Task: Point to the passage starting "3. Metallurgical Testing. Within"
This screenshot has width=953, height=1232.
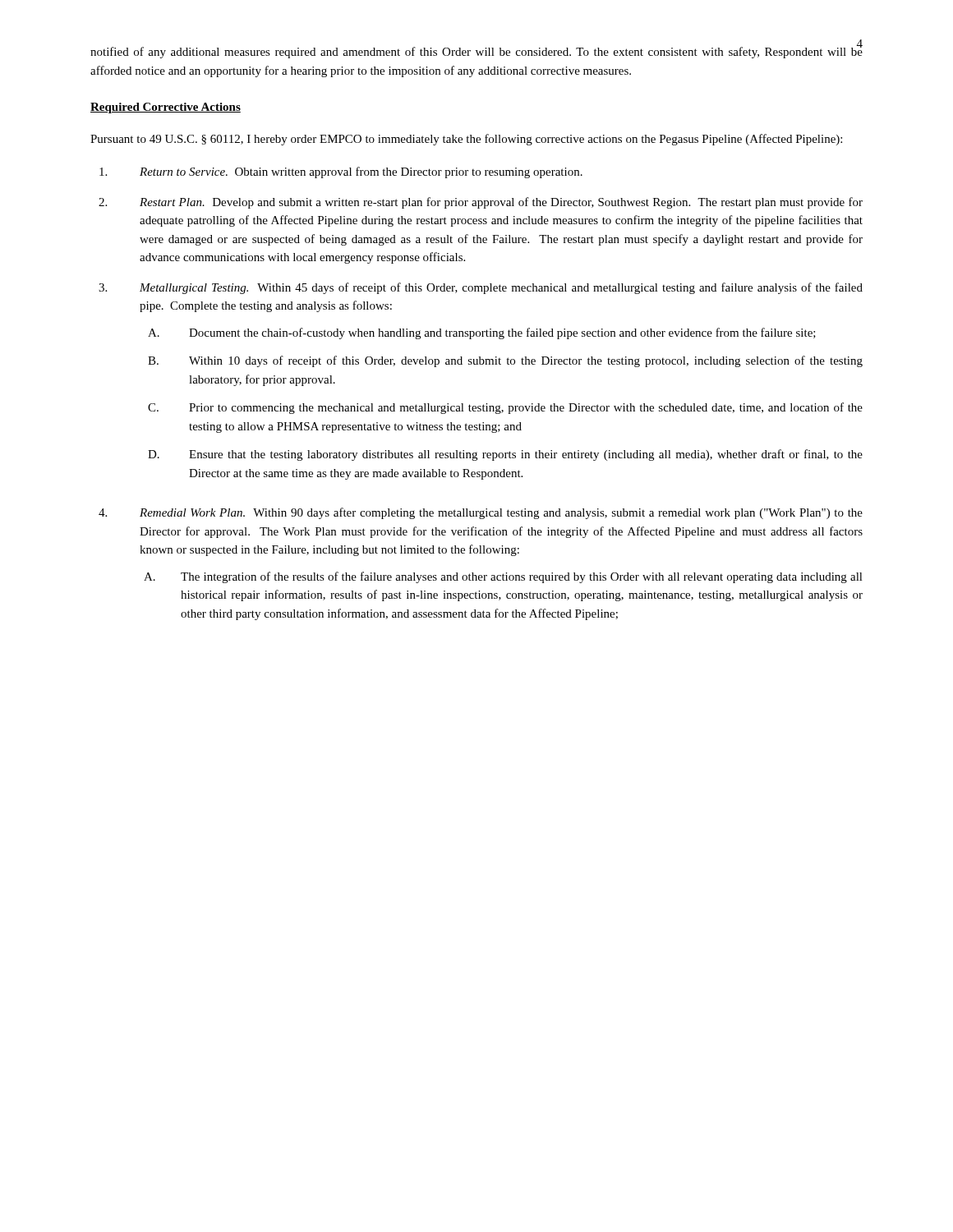Action: pyautogui.click(x=481, y=288)
